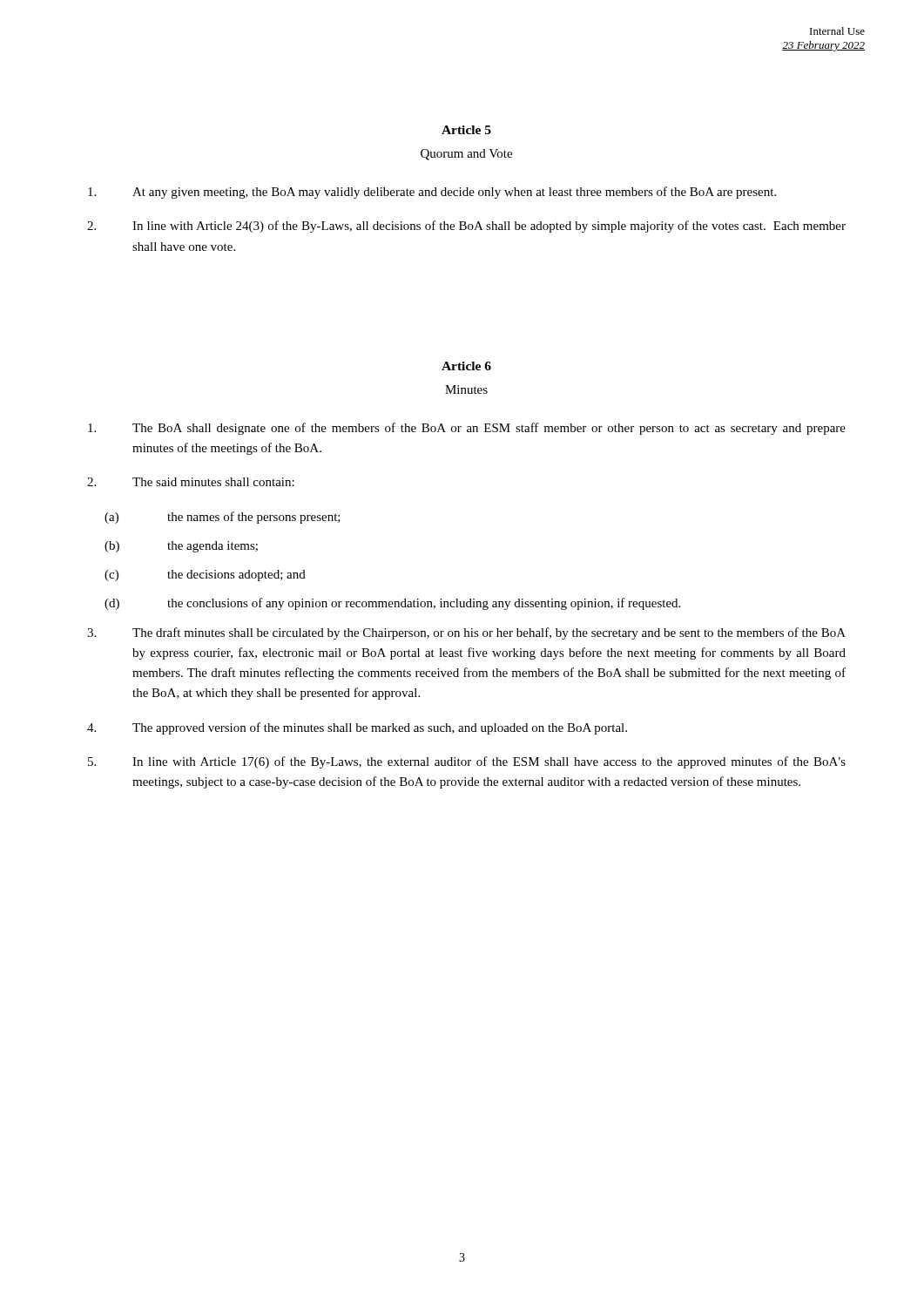Point to the block beginning "(d) the conclusions of any opinion"

(466, 604)
